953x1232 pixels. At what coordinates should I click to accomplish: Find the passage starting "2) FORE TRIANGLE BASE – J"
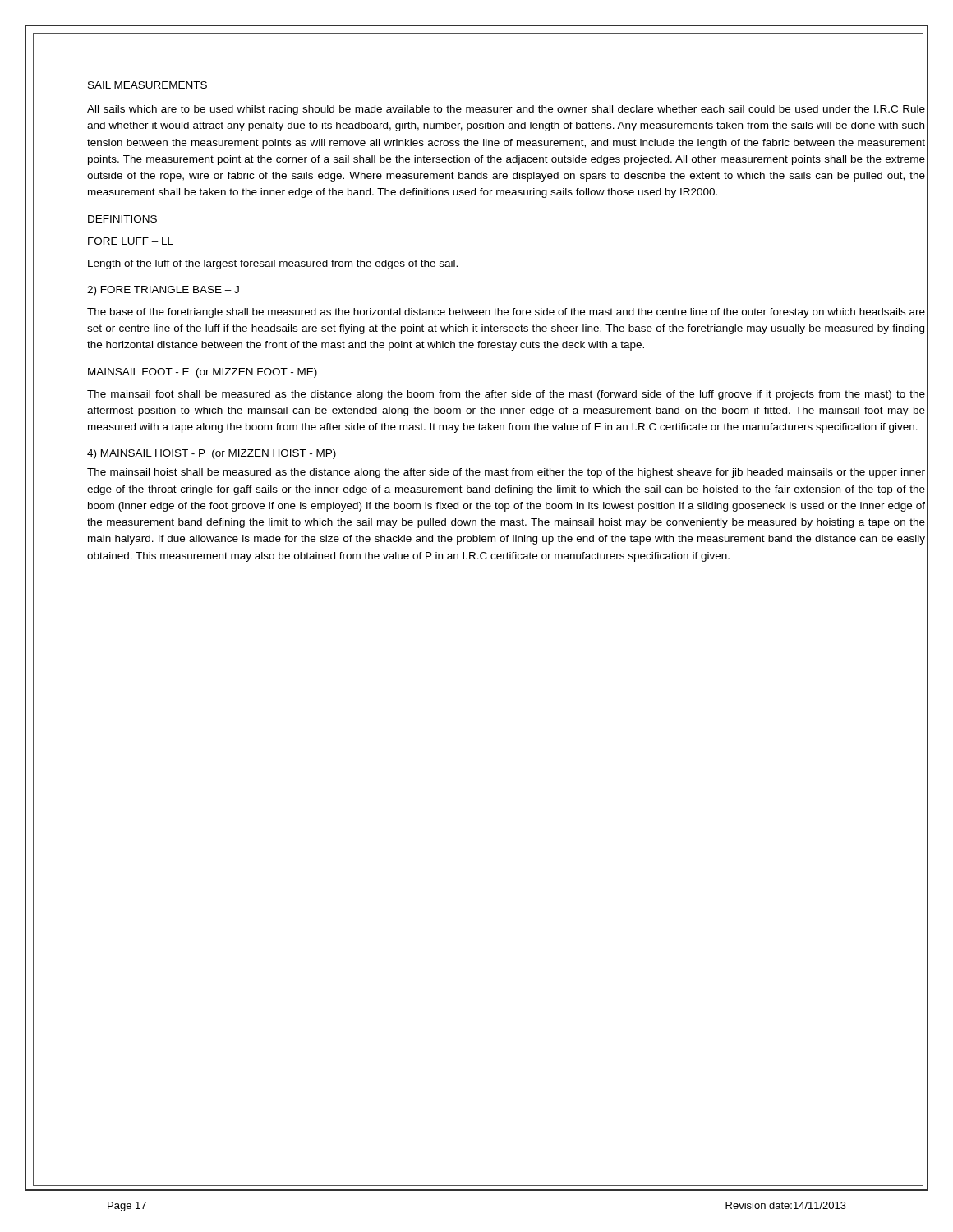point(163,289)
